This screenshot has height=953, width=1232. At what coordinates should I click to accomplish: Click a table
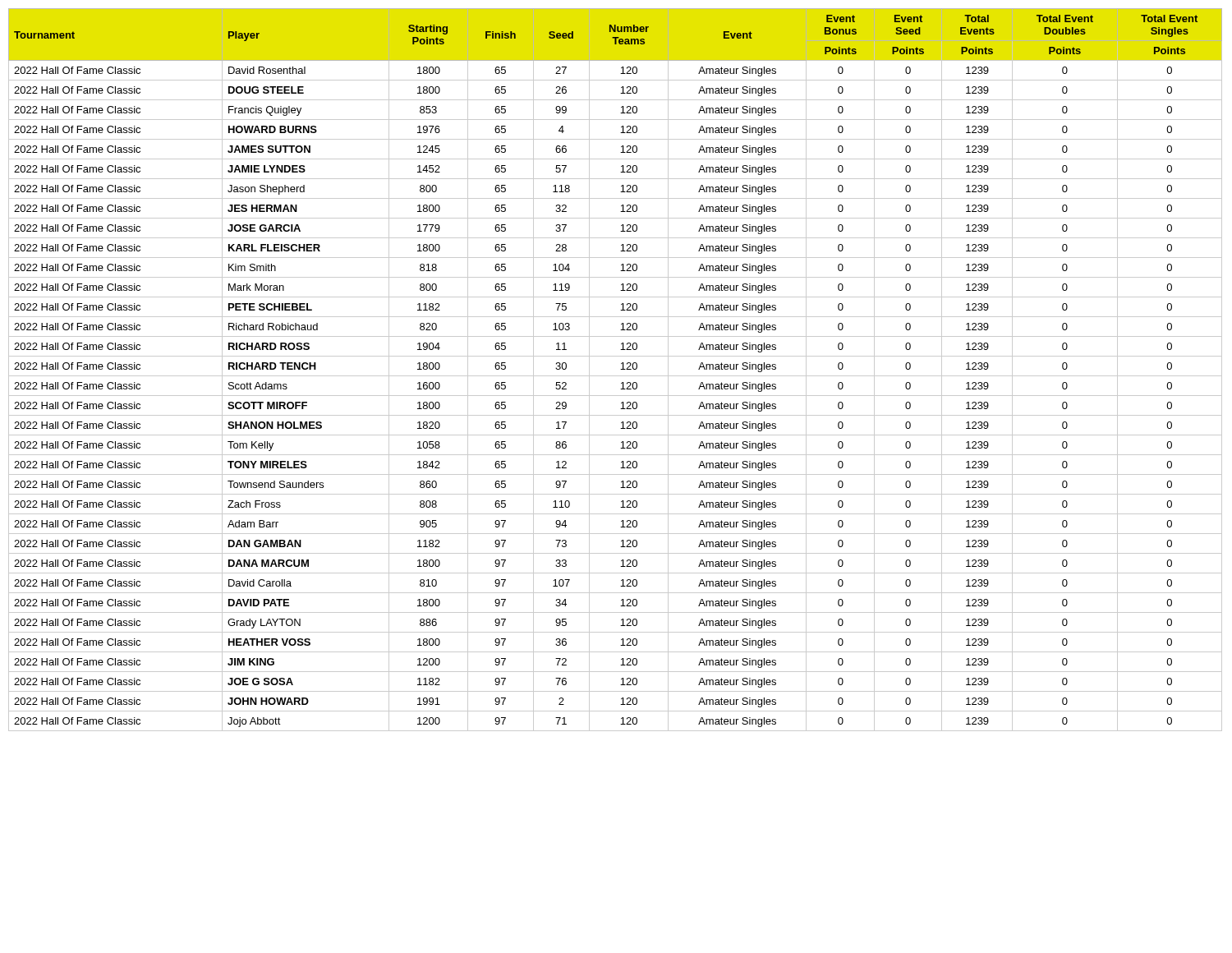(615, 370)
